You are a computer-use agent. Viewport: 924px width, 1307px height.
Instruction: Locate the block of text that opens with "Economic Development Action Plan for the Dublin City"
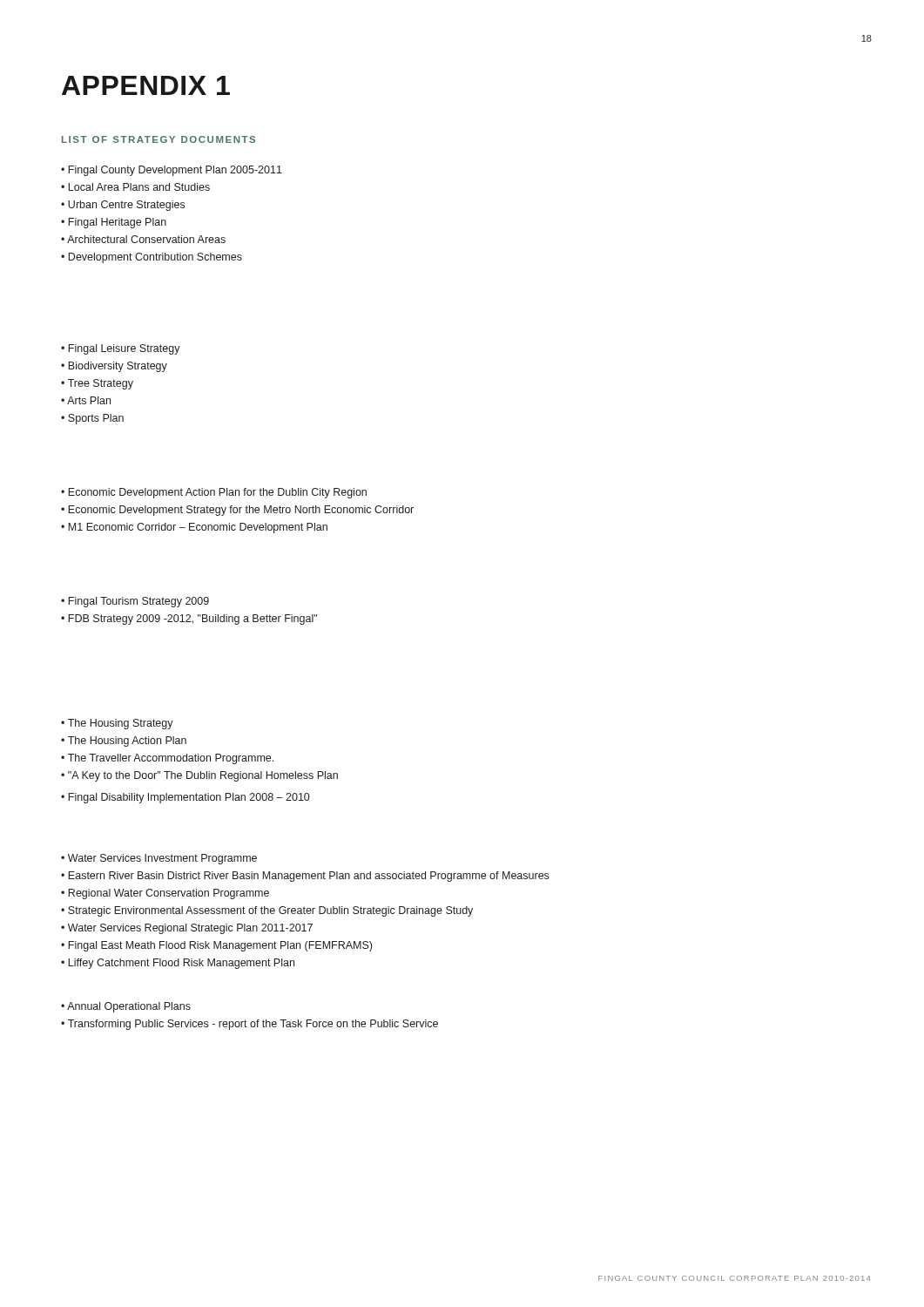237,510
